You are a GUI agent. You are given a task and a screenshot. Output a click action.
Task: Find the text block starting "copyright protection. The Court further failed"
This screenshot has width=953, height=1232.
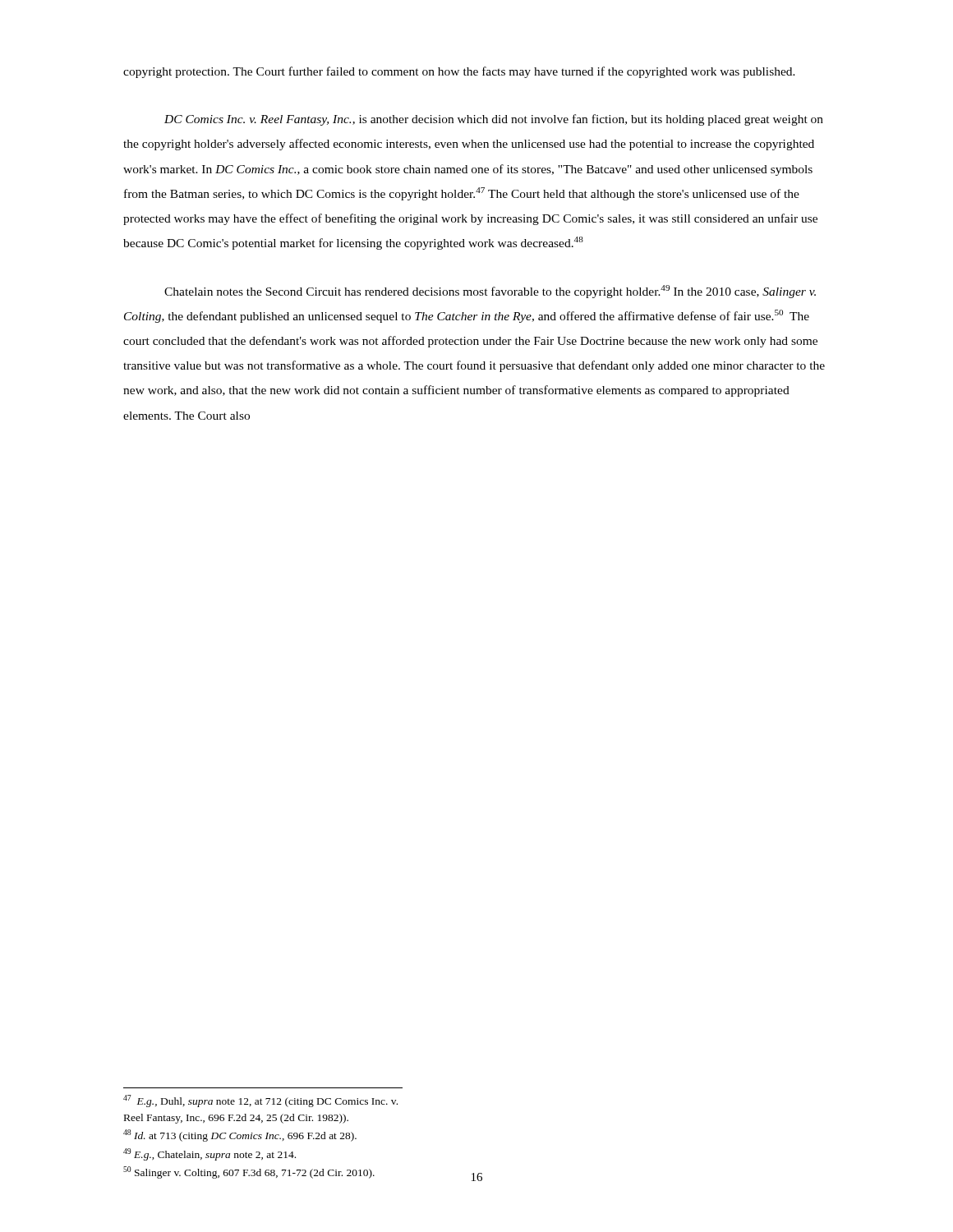[x=476, y=72]
